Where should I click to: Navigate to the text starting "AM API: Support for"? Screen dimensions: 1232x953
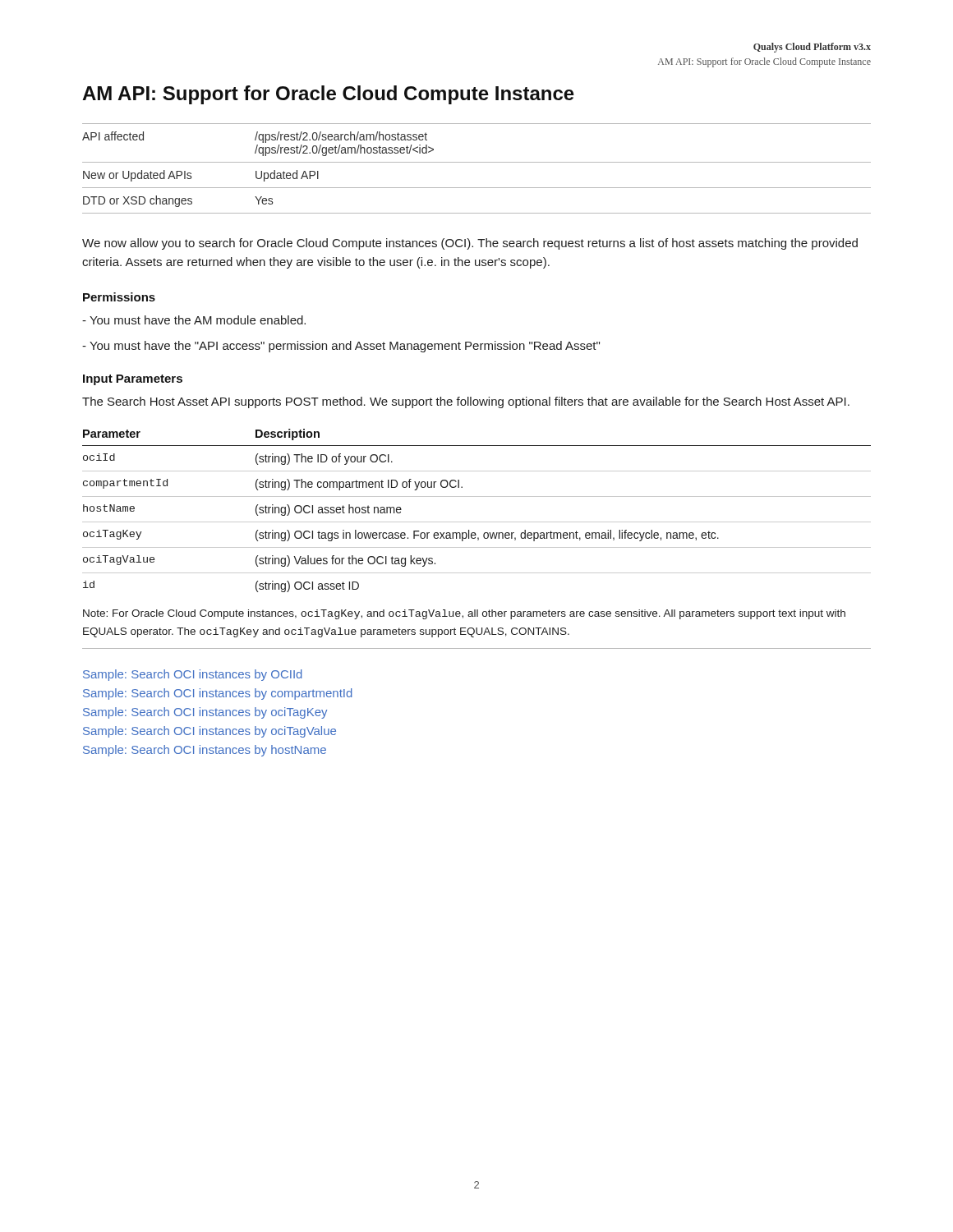tap(476, 94)
